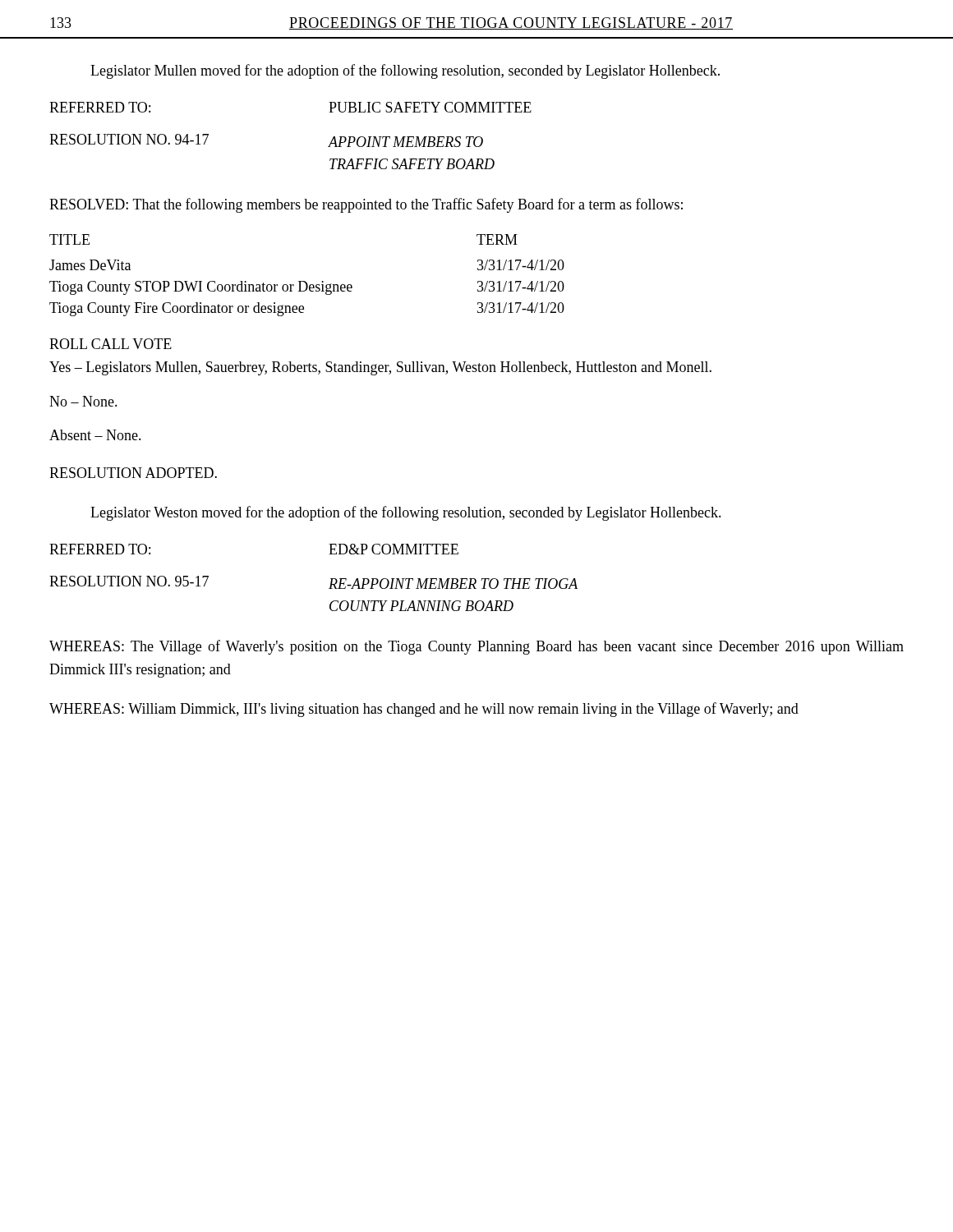Navigate to the passage starting "ROLL CALL VOTE"
Screen dimensions: 1232x953
(381, 355)
